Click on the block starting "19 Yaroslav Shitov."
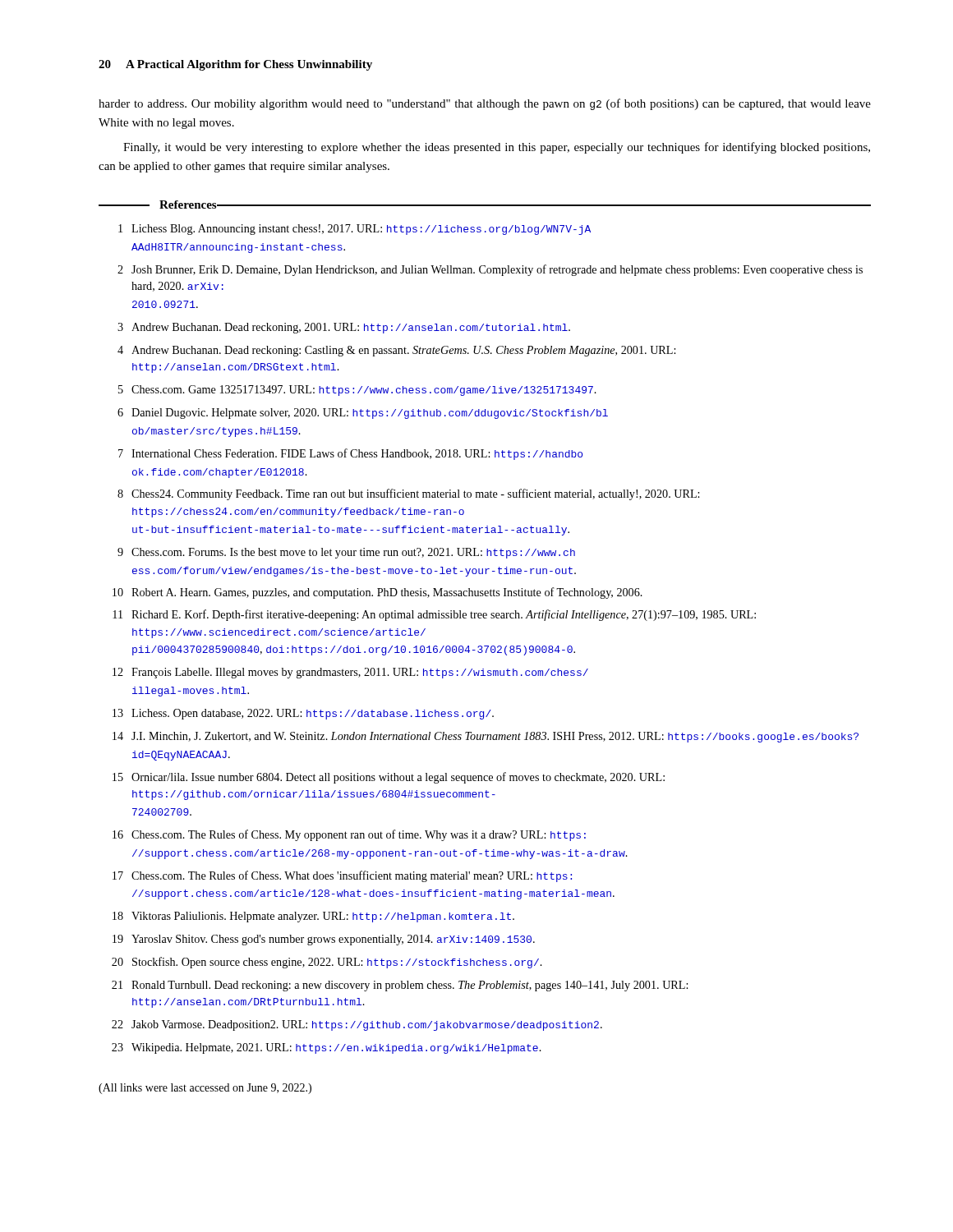Image resolution: width=953 pixels, height=1232 pixels. [485, 940]
